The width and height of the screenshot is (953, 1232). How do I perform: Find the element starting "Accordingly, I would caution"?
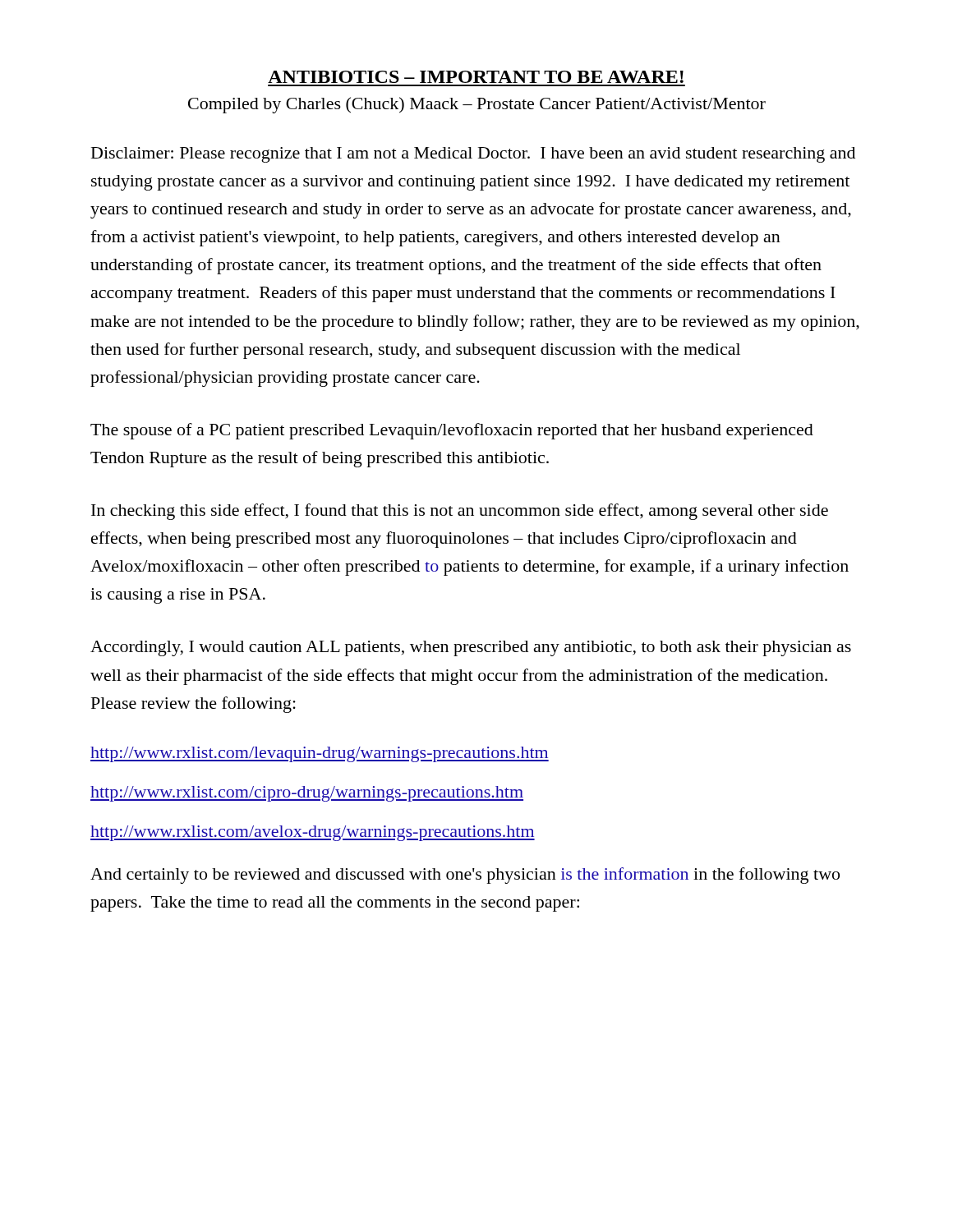[471, 674]
